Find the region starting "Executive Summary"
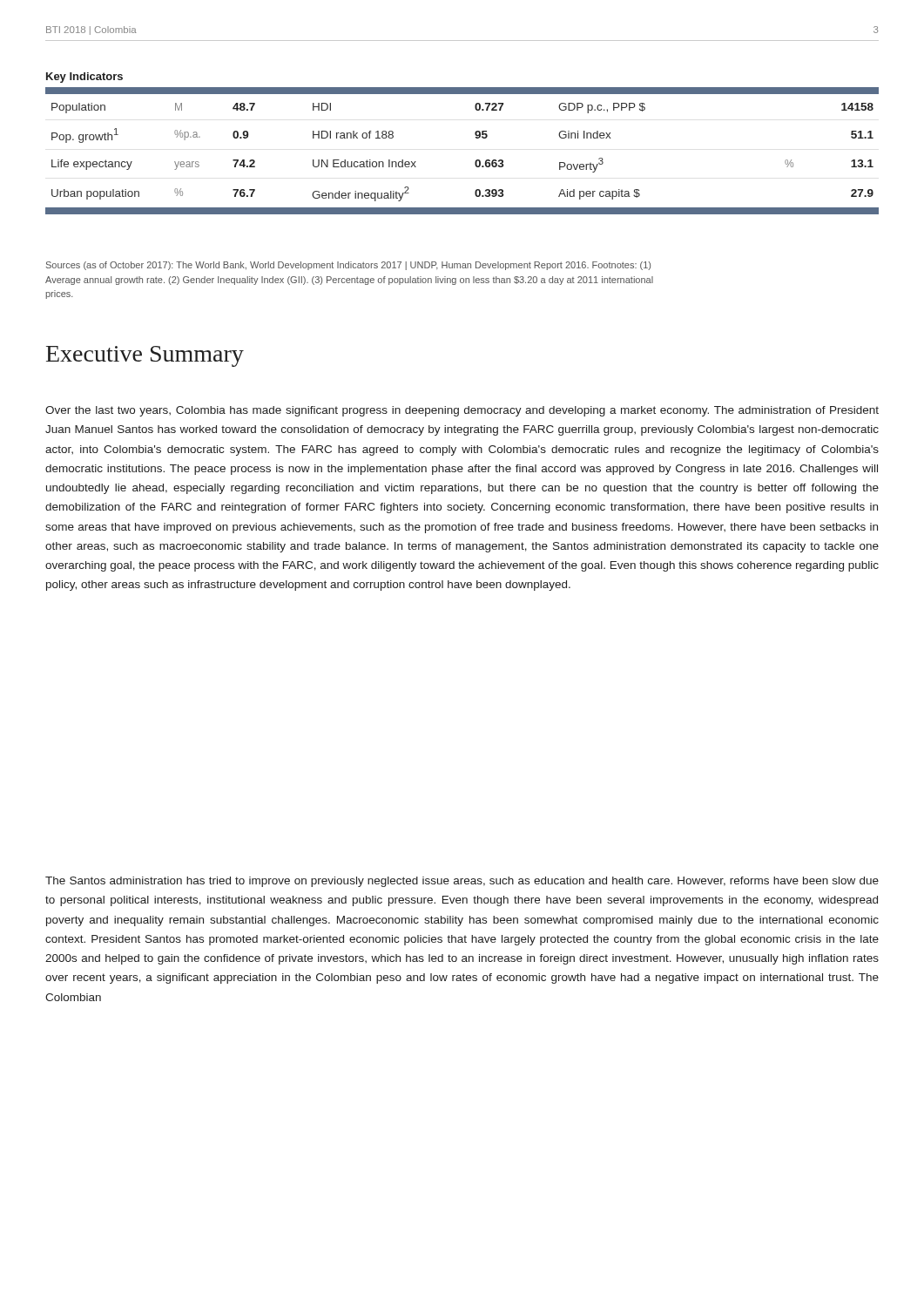 pos(144,353)
